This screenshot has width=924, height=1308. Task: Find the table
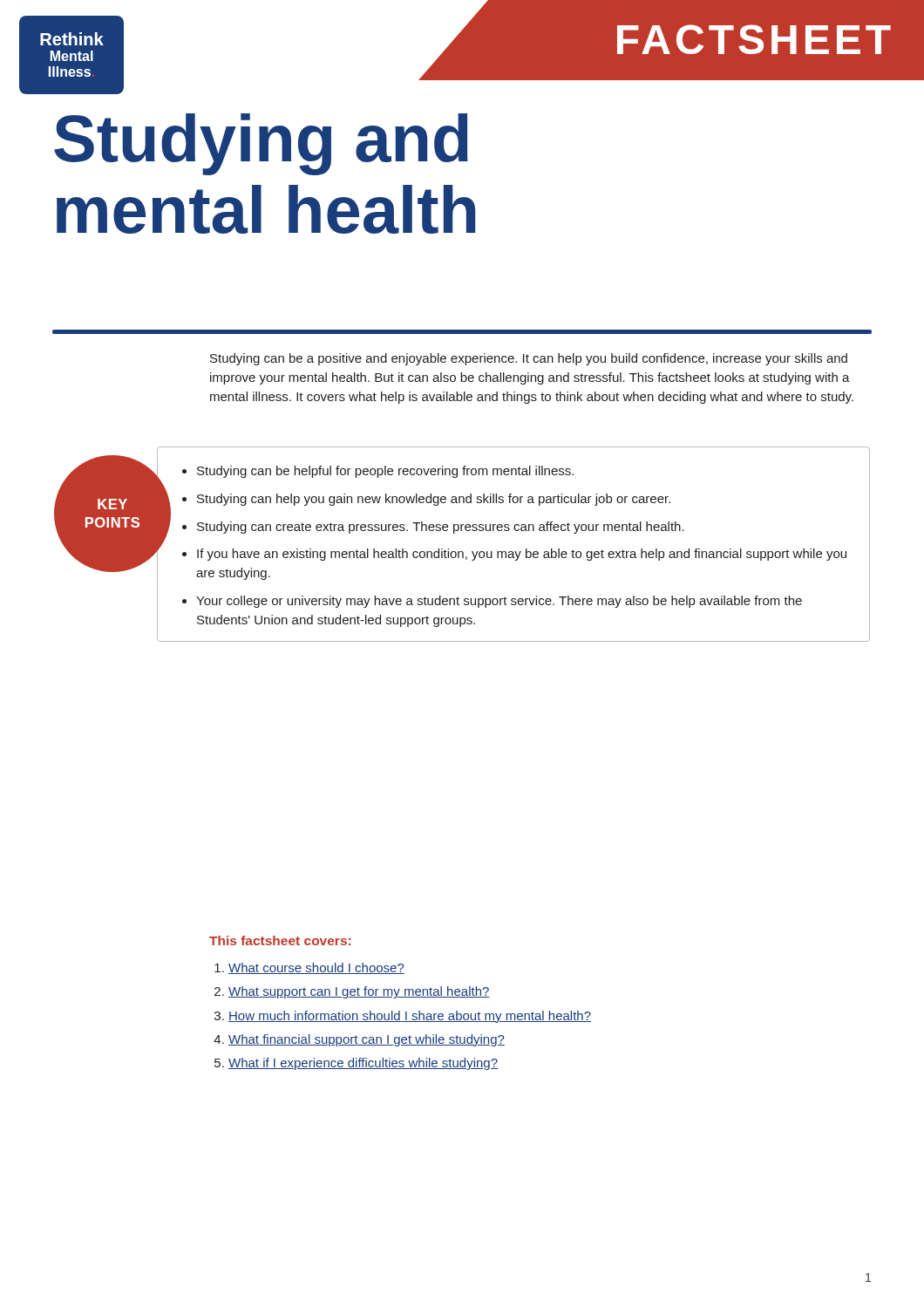pos(513,544)
